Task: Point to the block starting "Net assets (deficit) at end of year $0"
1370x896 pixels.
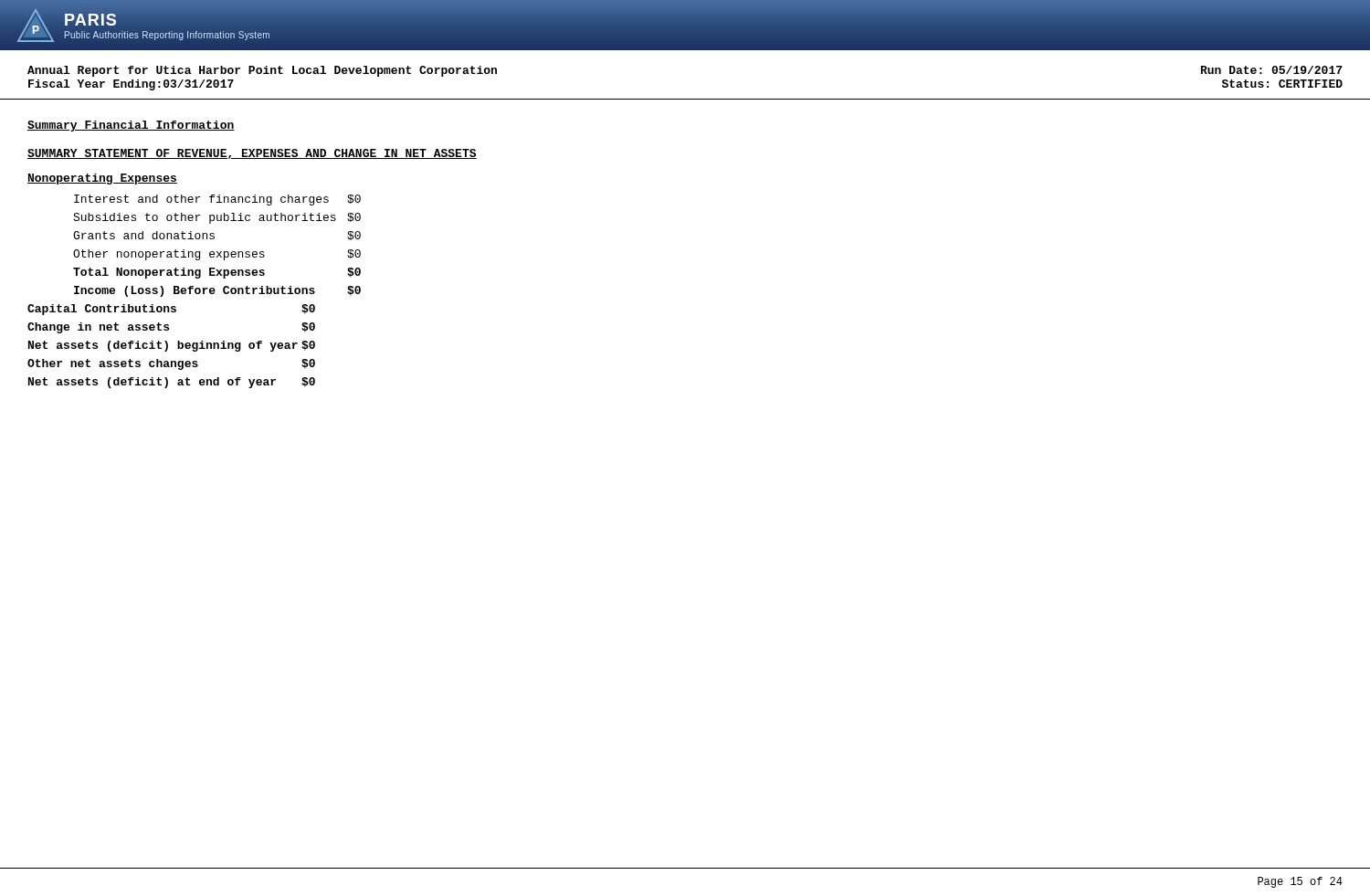Action: pos(172,382)
